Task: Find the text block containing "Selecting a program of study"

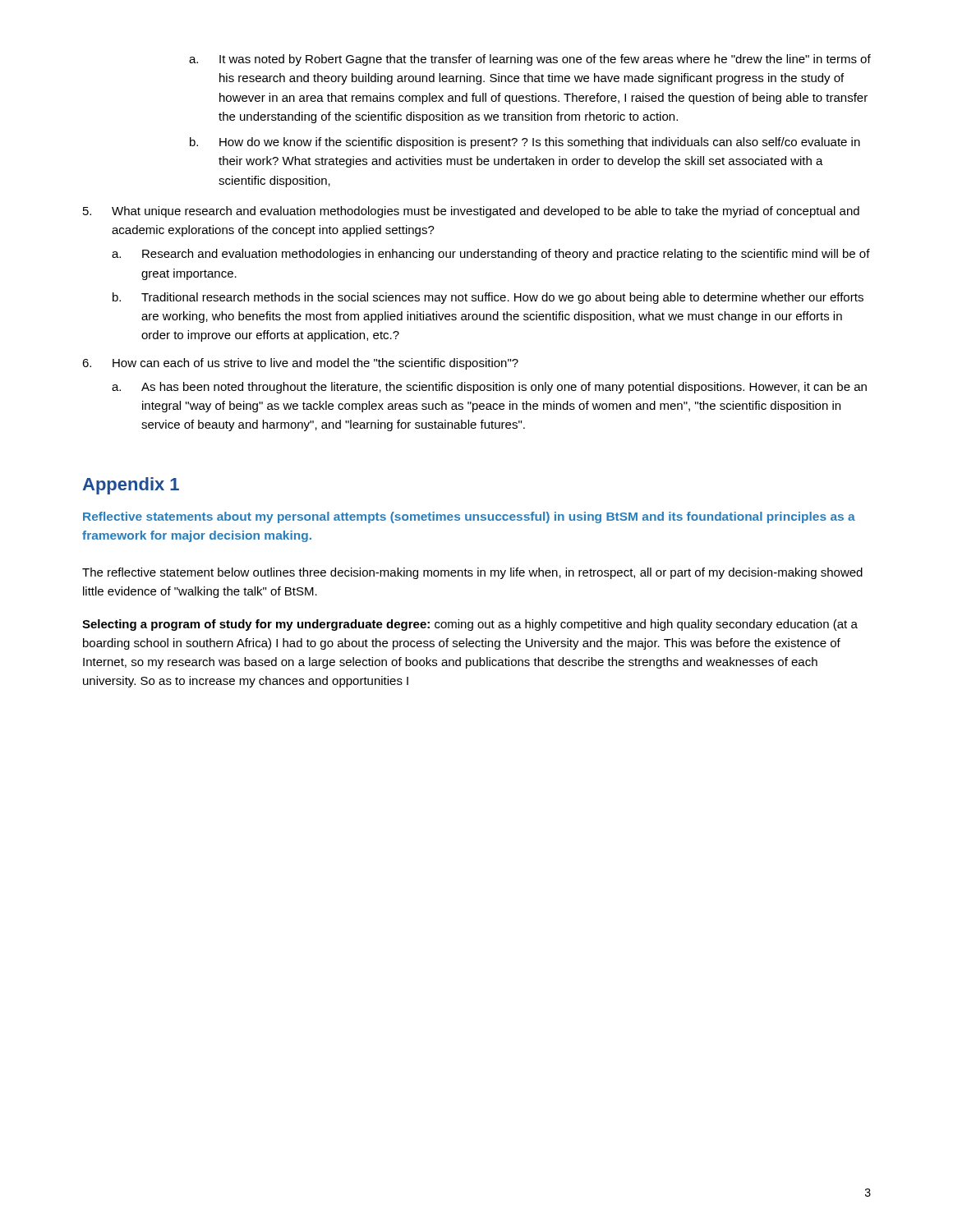Action: [x=470, y=652]
